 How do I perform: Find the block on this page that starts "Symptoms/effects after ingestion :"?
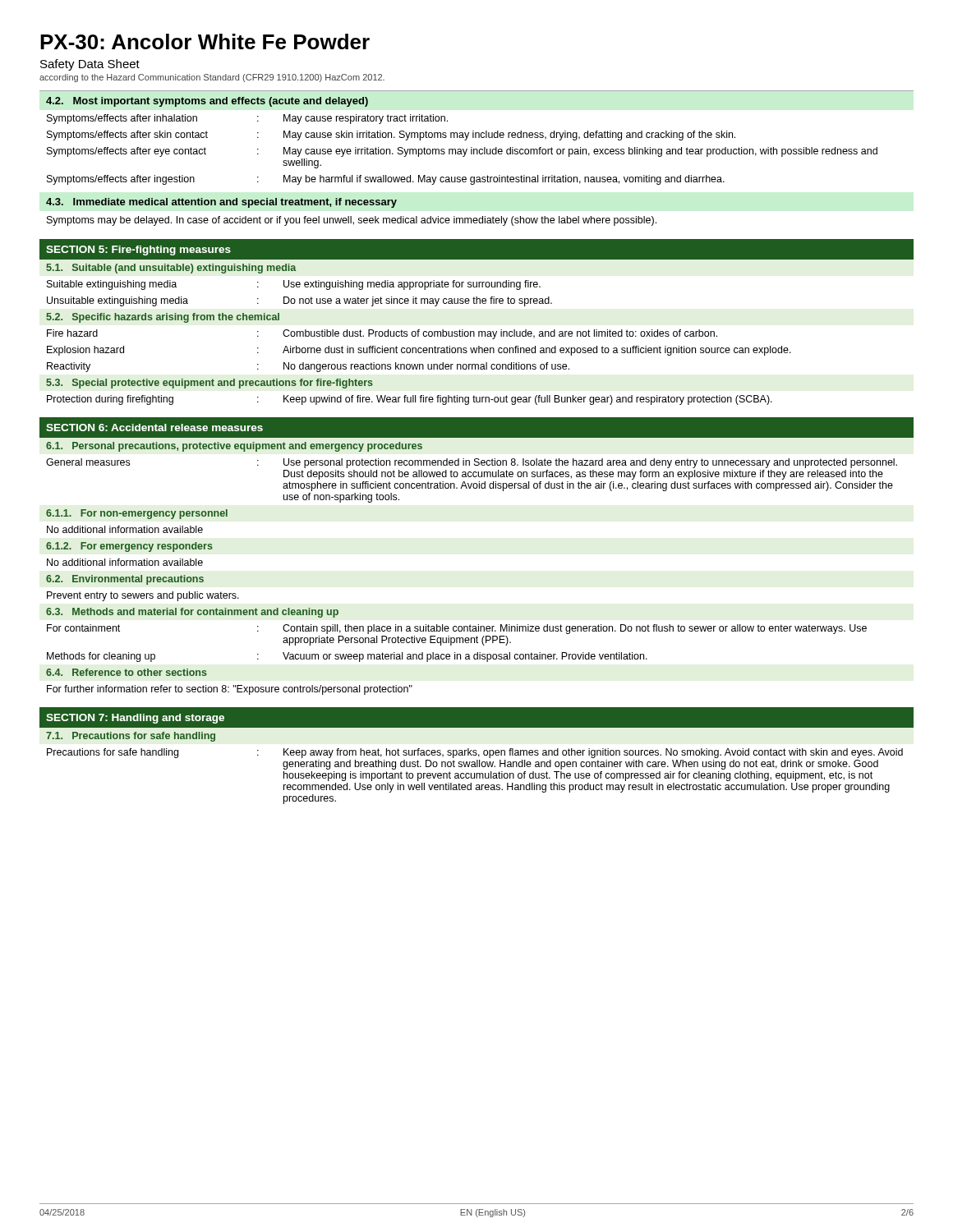tap(476, 179)
